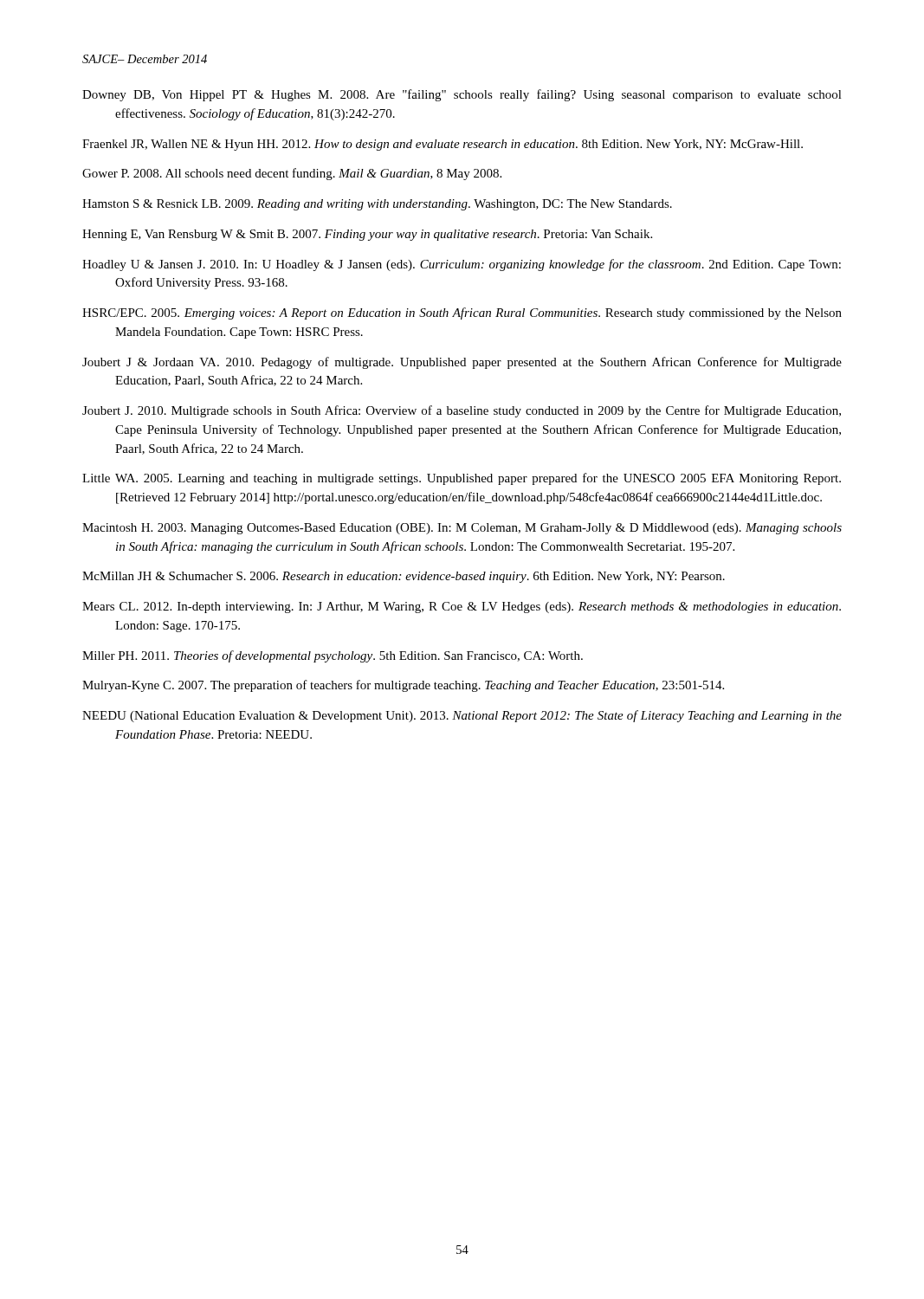
Task: Find the list item containing "Joubert J & Jordaan"
Action: [462, 372]
